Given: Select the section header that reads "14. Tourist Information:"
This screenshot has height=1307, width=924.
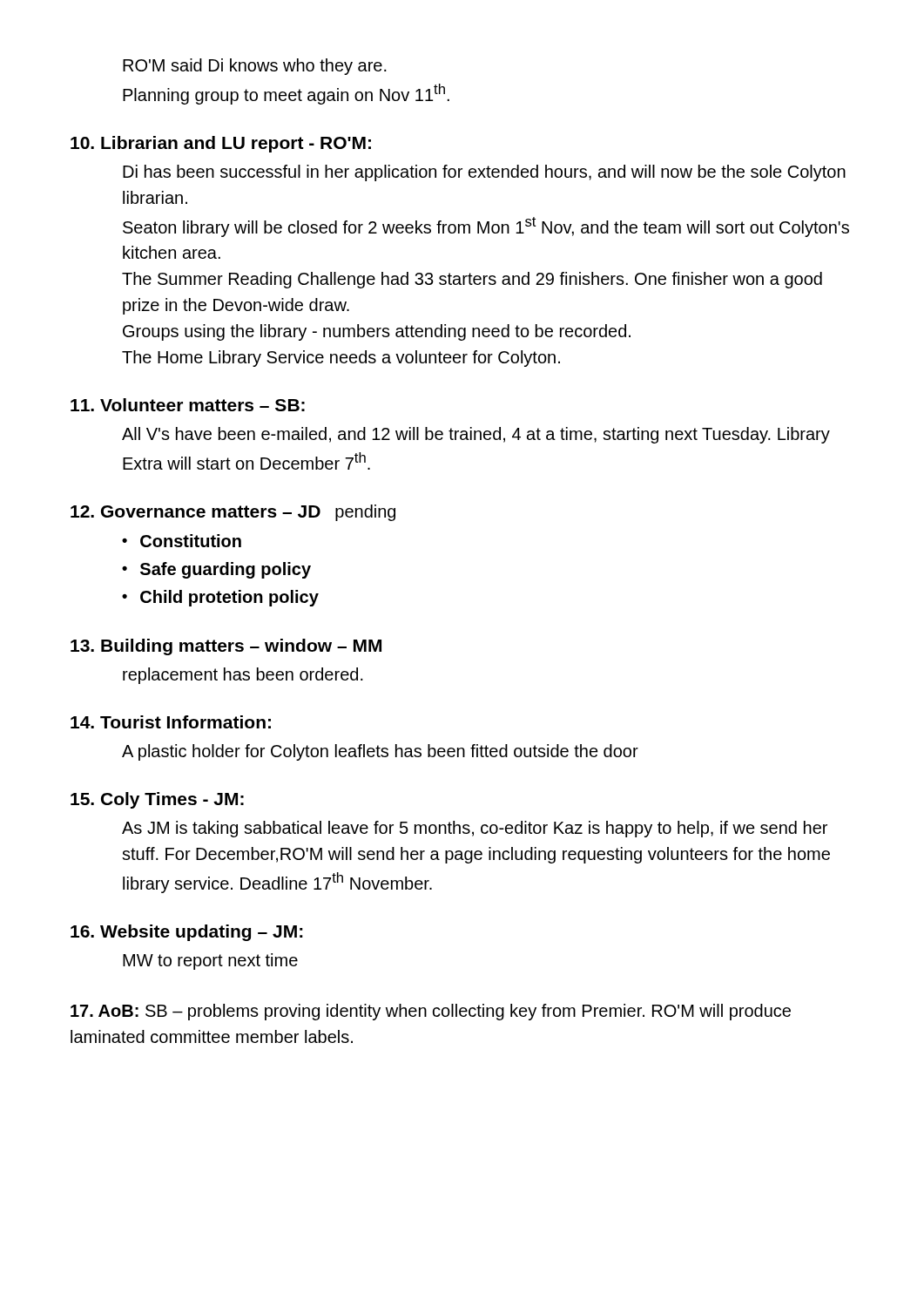Looking at the screenshot, I should coord(171,722).
